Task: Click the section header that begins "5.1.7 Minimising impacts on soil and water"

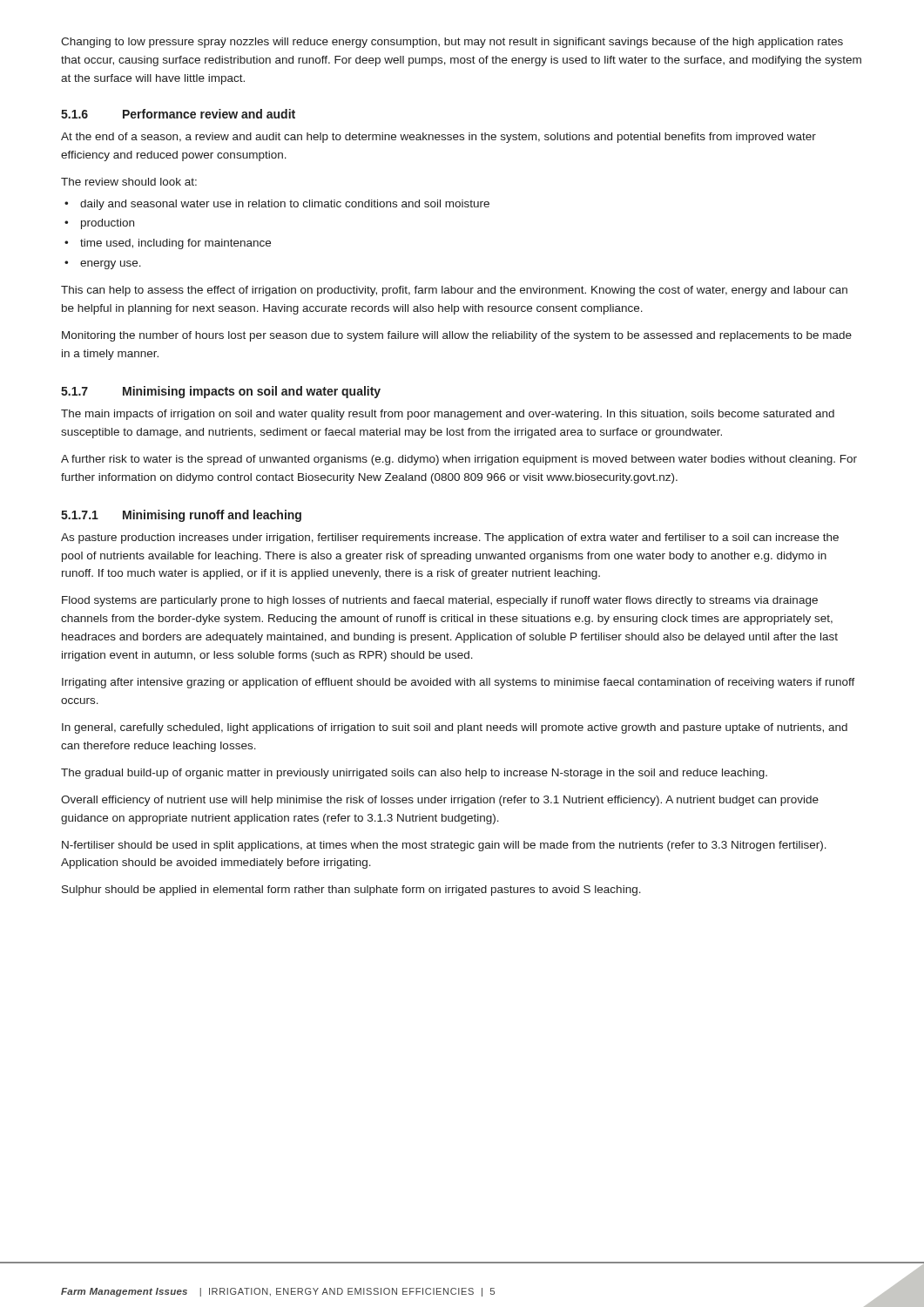Action: pyautogui.click(x=221, y=391)
